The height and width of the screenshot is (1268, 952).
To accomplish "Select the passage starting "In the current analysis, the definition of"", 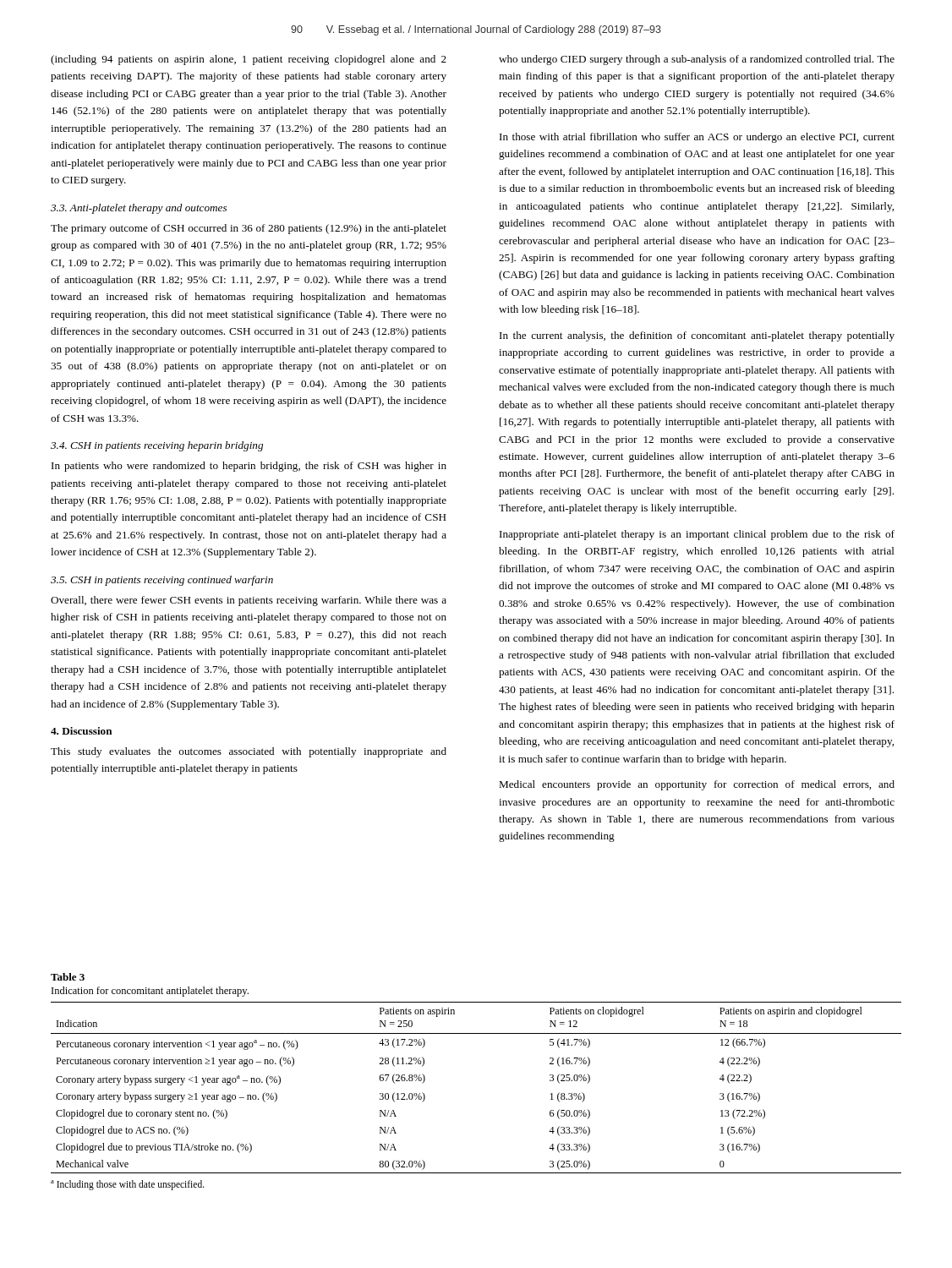I will [697, 421].
